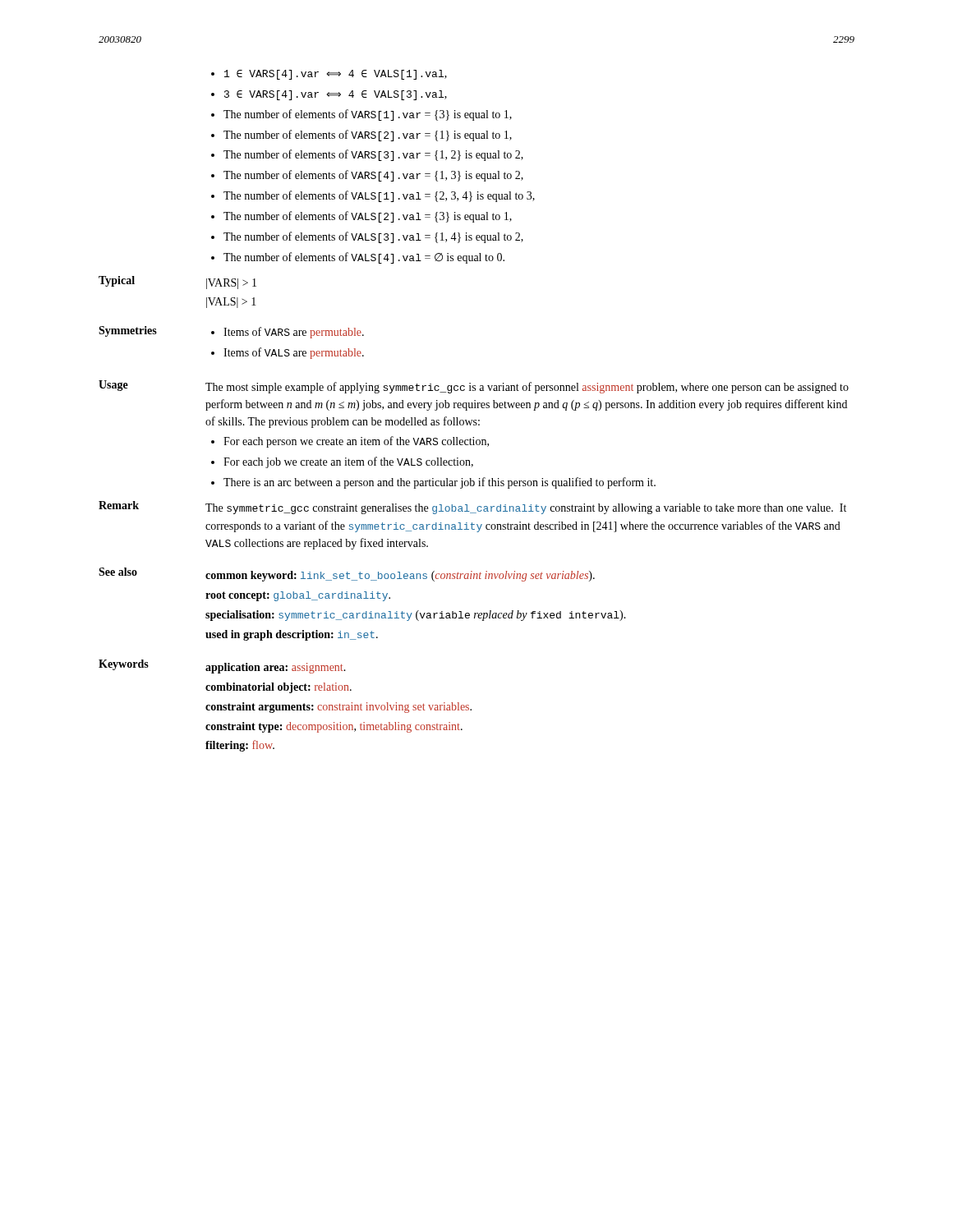Viewport: 953px width, 1232px height.
Task: Point to the text block starting "application area: assignment."
Action: pos(276,667)
